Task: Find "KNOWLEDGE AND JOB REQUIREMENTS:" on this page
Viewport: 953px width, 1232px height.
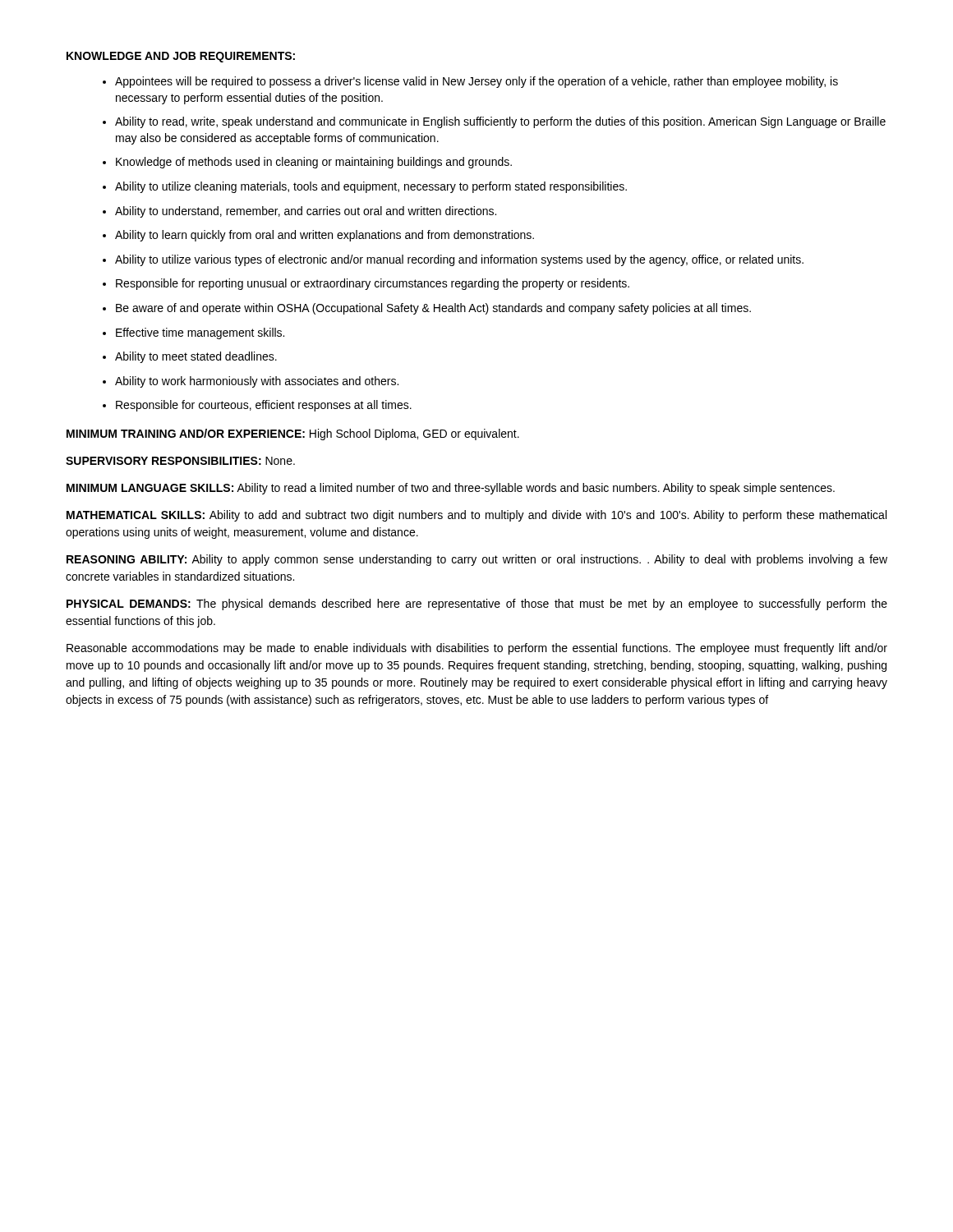Action: click(181, 56)
